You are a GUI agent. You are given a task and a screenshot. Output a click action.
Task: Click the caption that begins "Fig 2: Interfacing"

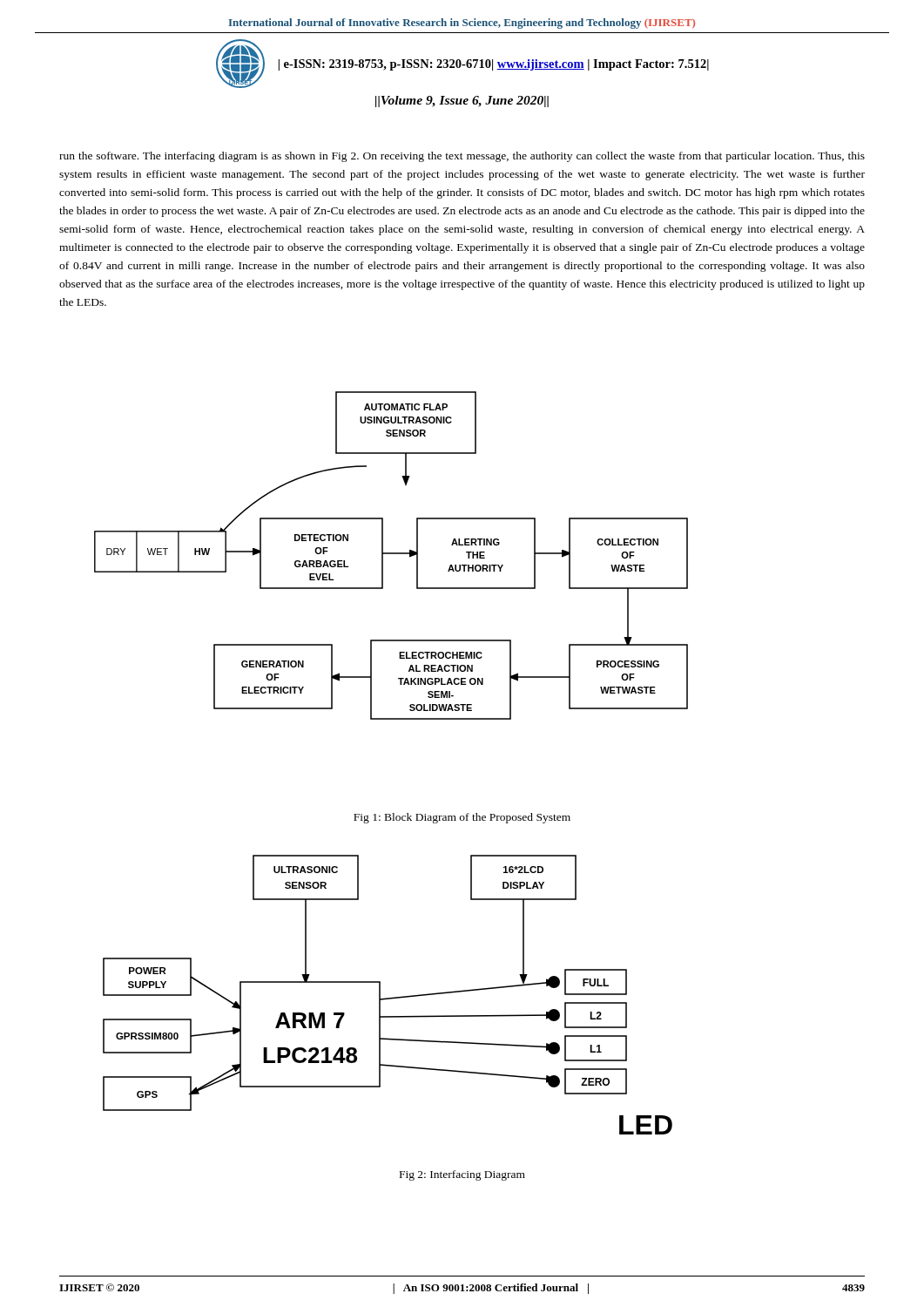(462, 1174)
